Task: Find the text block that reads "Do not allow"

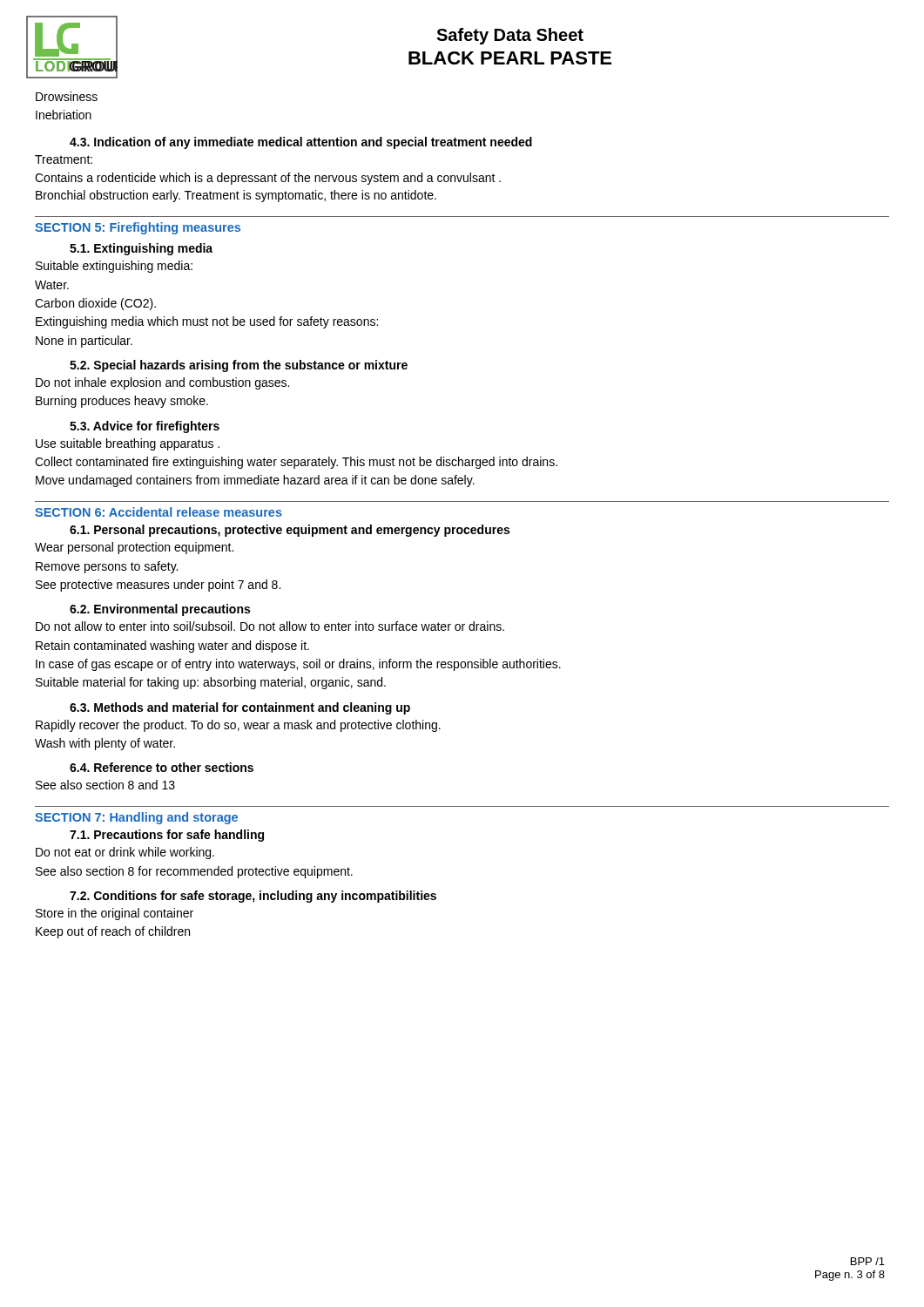Action: 270,627
